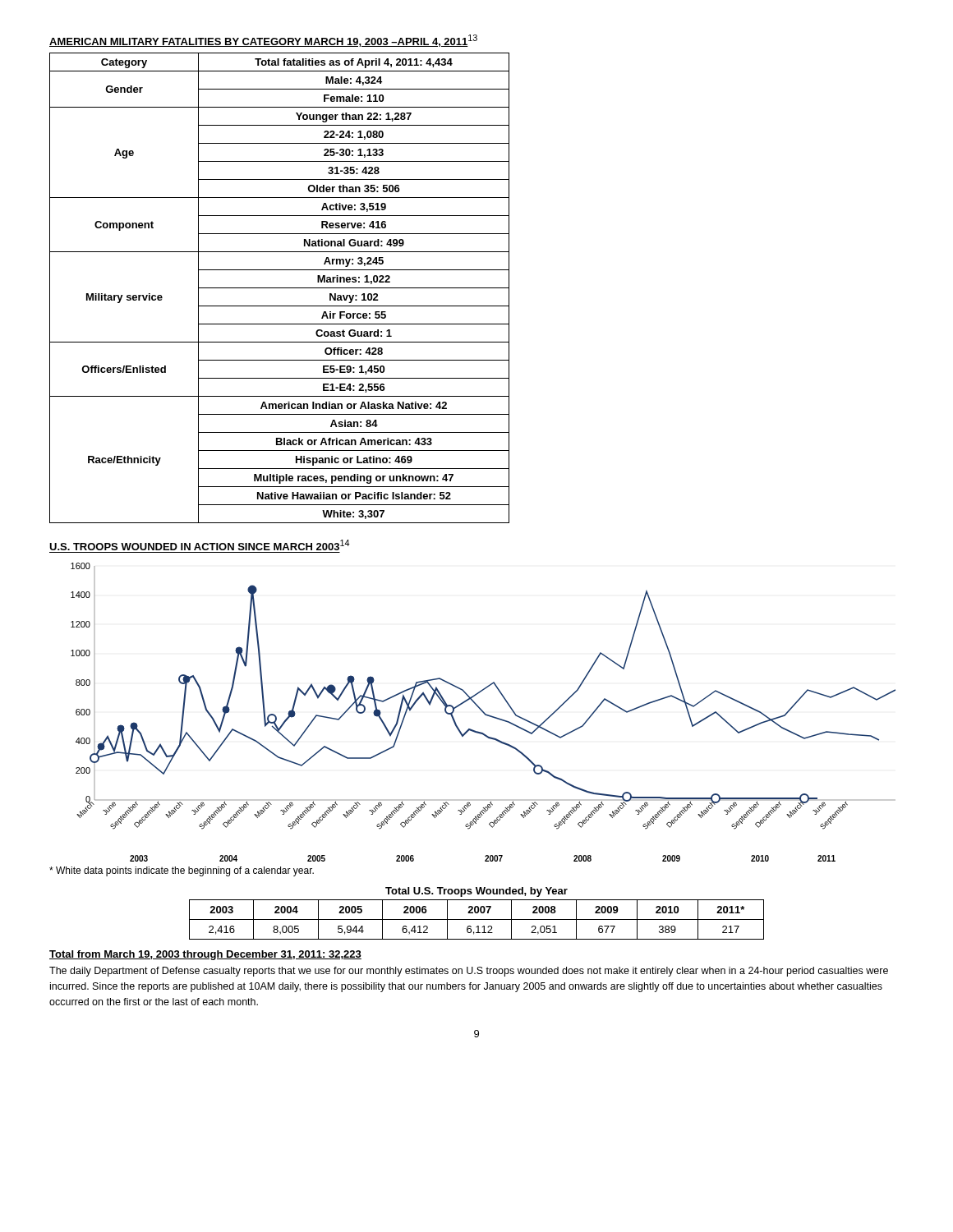Find the block on this page that starts "The daily Department of Defense casualty reports that"
This screenshot has width=953, height=1232.
tap(469, 986)
